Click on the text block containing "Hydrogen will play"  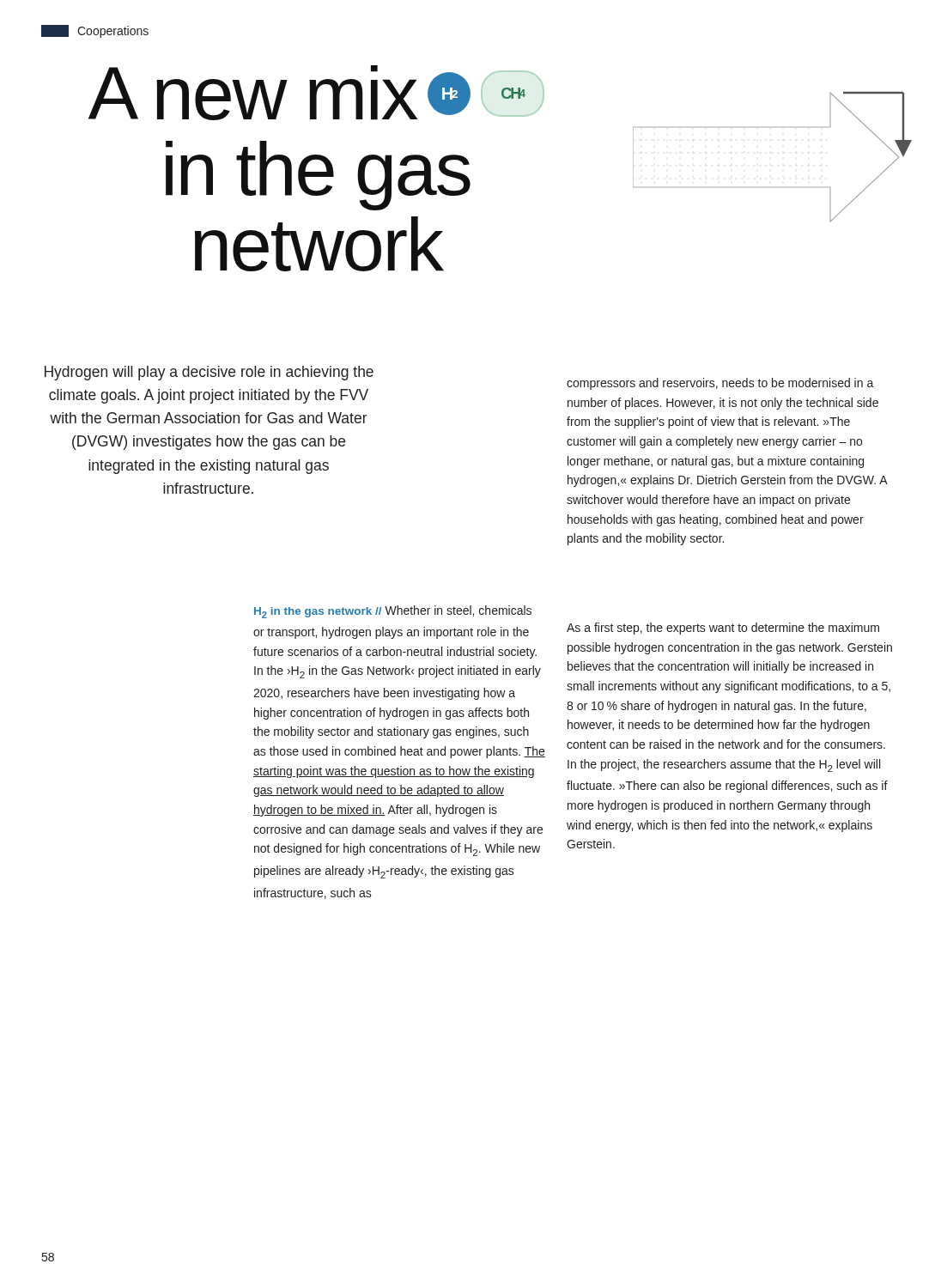(x=209, y=430)
